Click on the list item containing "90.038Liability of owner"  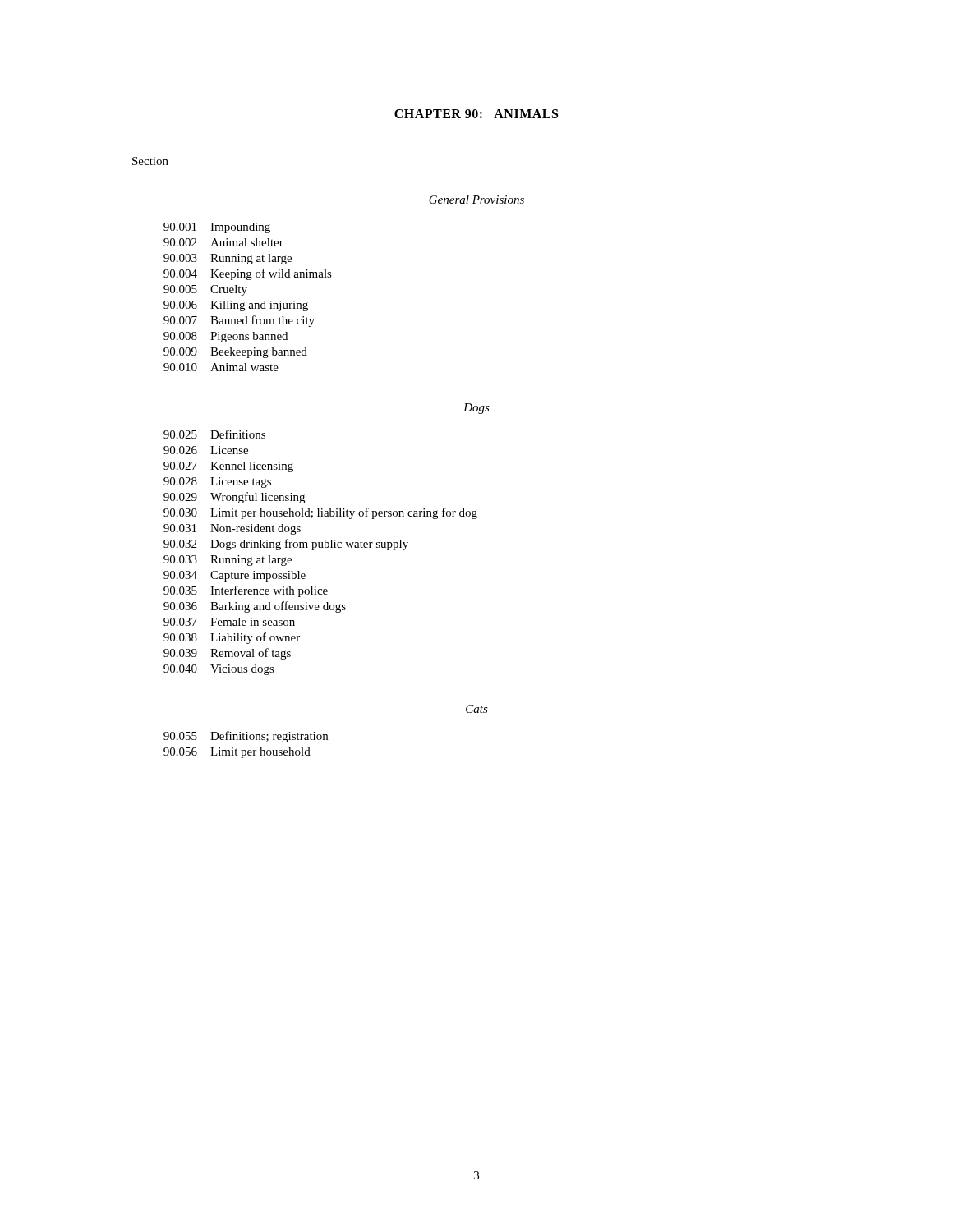pyautogui.click(x=216, y=638)
